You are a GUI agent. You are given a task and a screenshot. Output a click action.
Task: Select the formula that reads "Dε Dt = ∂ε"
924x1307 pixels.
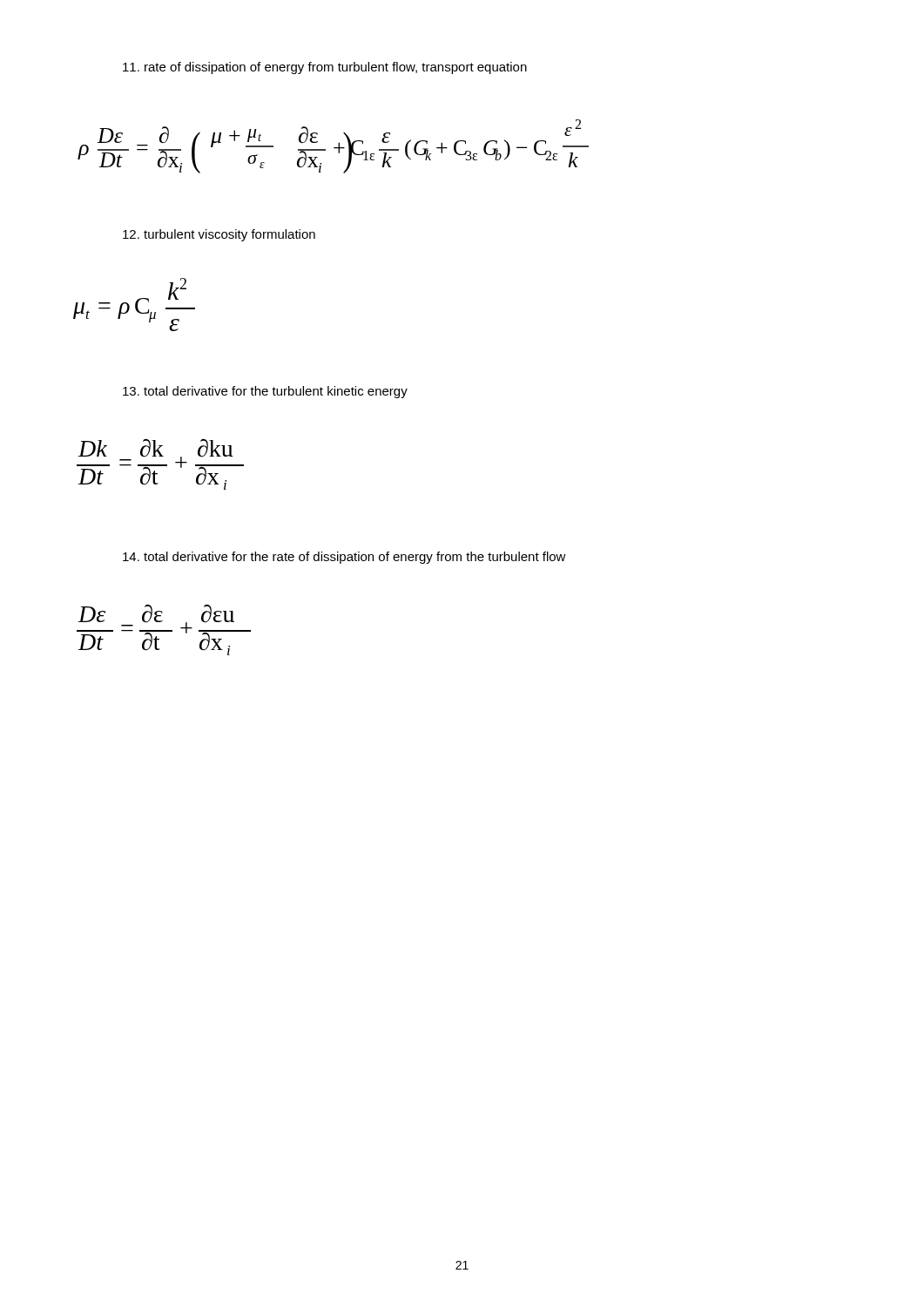[x=205, y=627]
